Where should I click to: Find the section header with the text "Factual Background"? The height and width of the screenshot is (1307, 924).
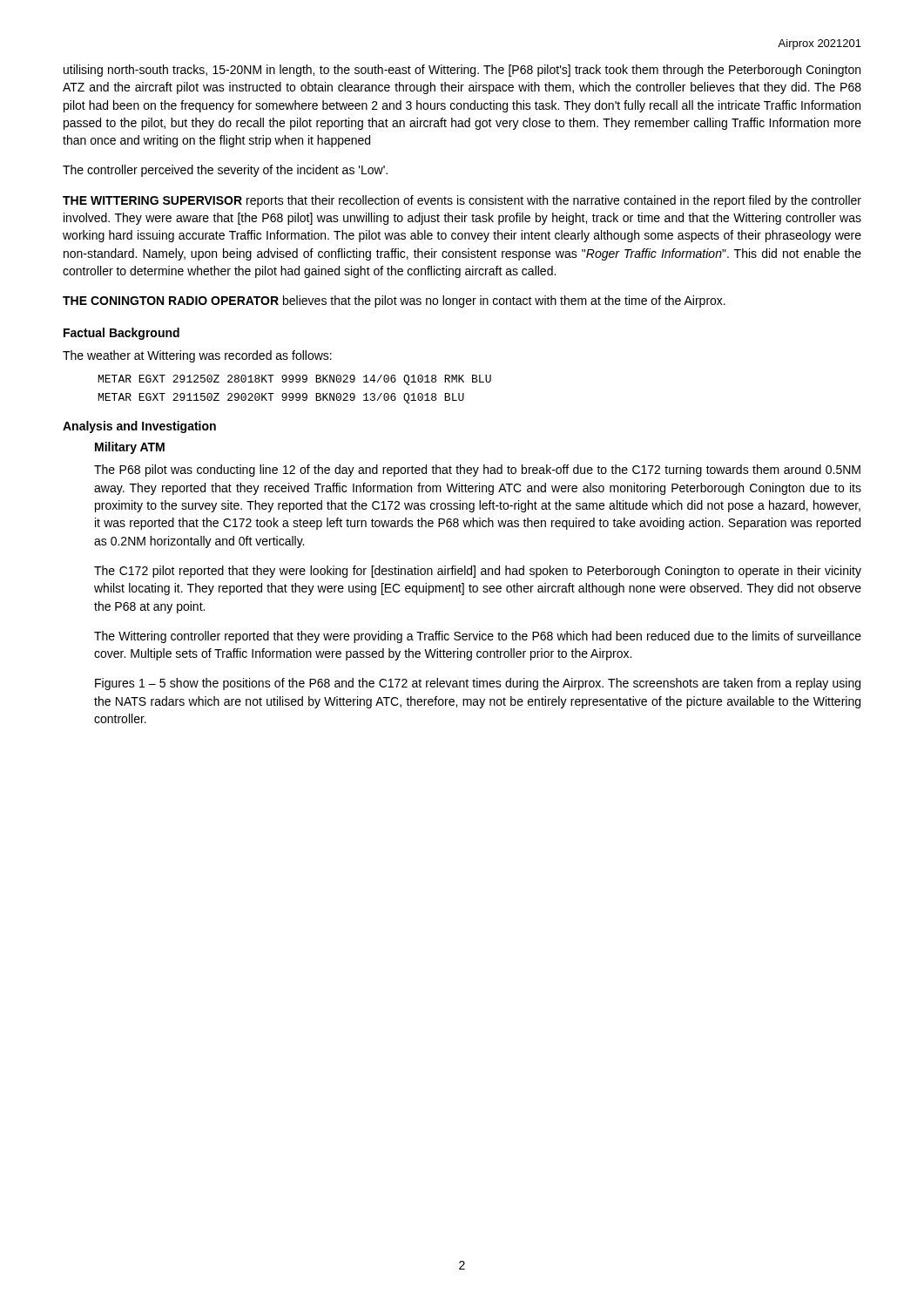tap(121, 332)
